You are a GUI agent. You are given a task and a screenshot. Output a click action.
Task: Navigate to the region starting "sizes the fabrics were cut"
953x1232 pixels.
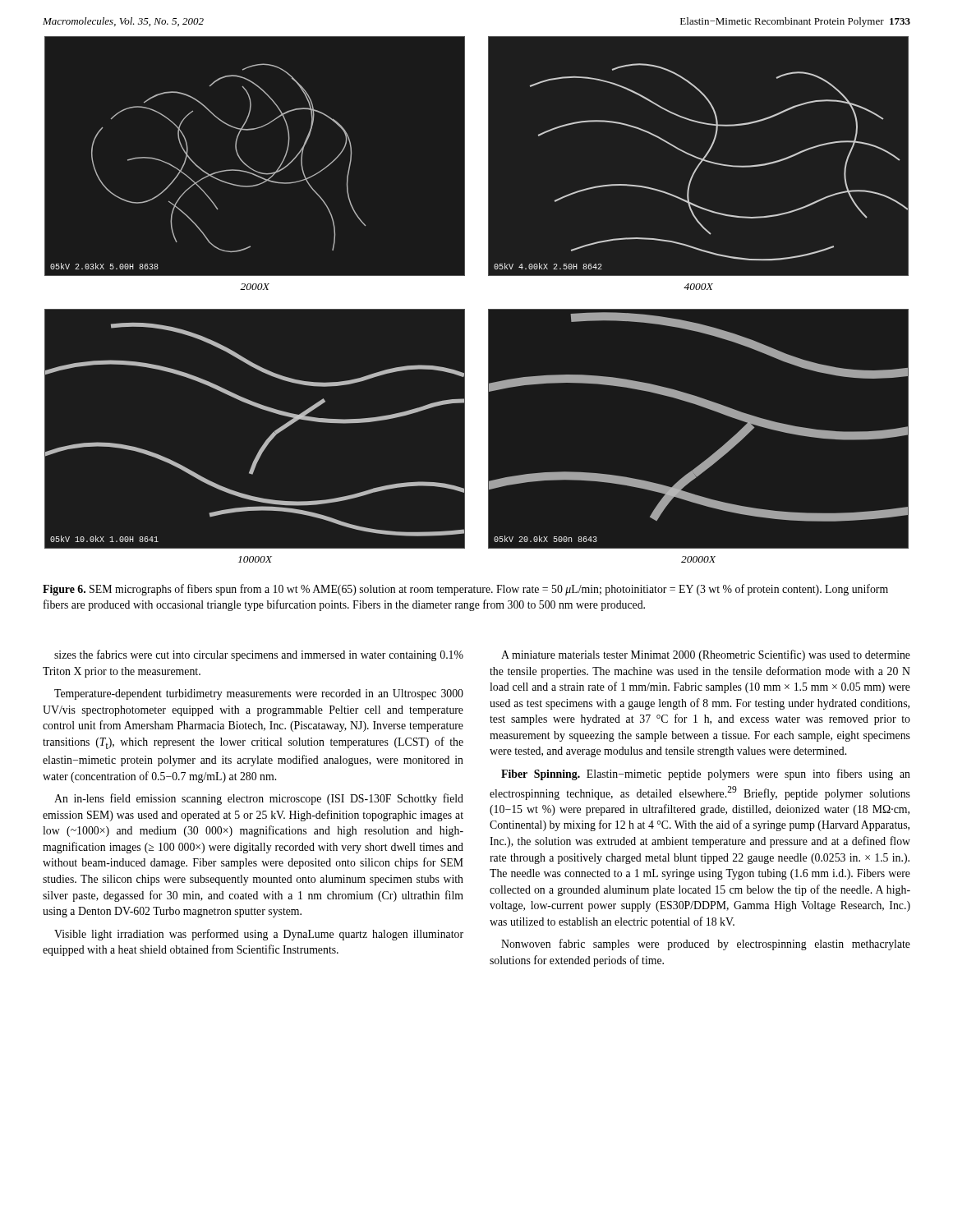click(x=253, y=803)
